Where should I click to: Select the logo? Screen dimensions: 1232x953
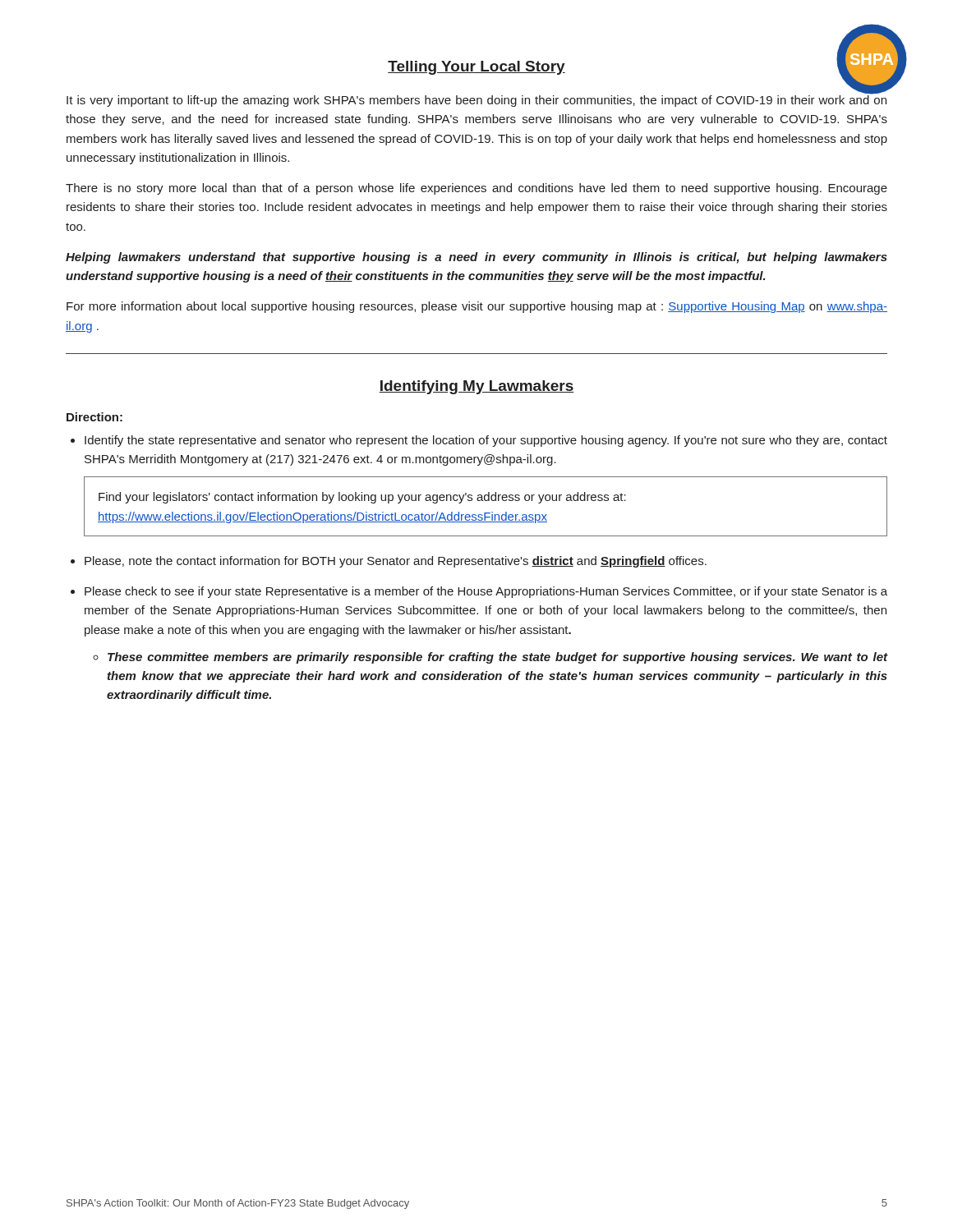tap(872, 59)
